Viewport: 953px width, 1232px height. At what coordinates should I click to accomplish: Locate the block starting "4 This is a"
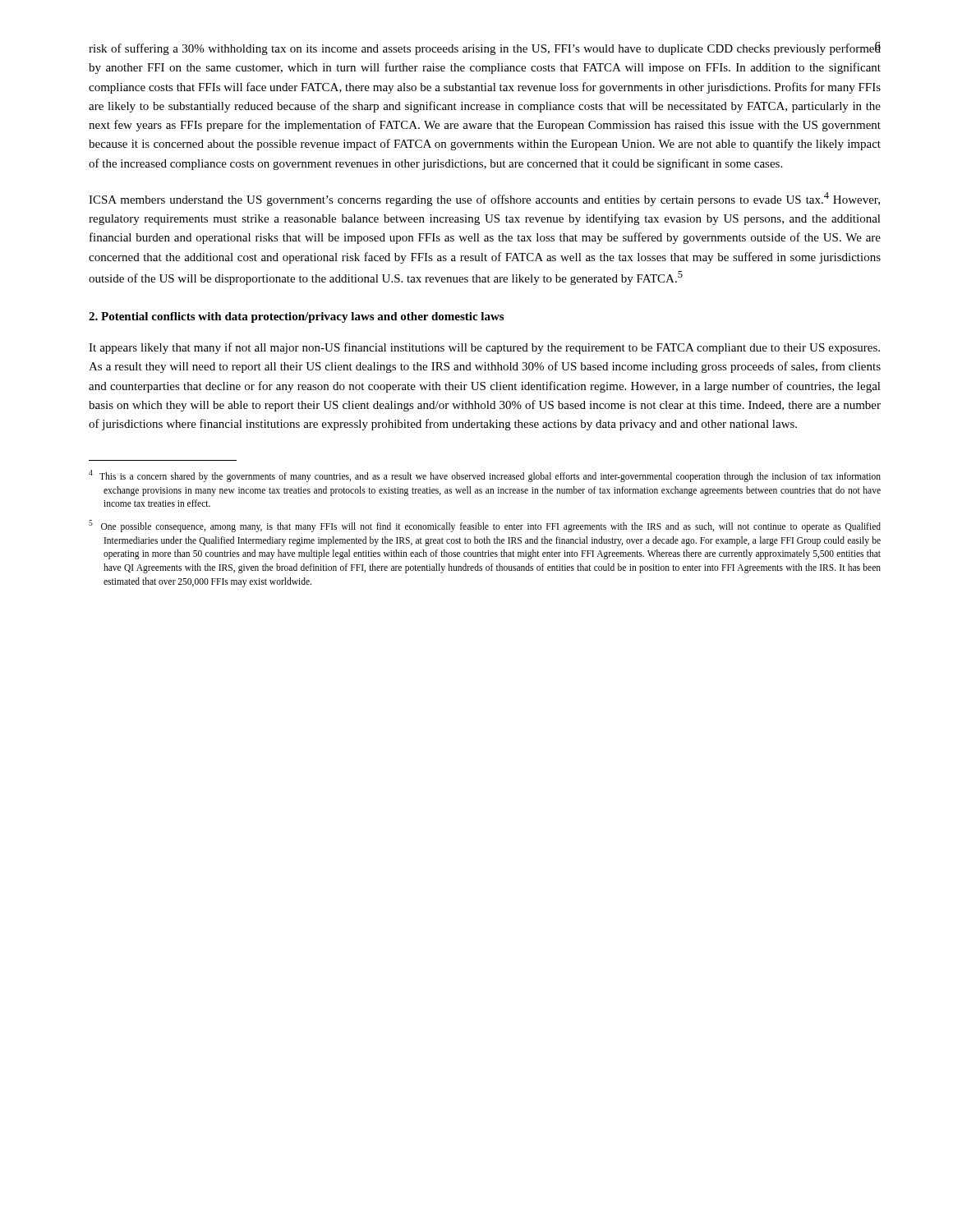[485, 489]
